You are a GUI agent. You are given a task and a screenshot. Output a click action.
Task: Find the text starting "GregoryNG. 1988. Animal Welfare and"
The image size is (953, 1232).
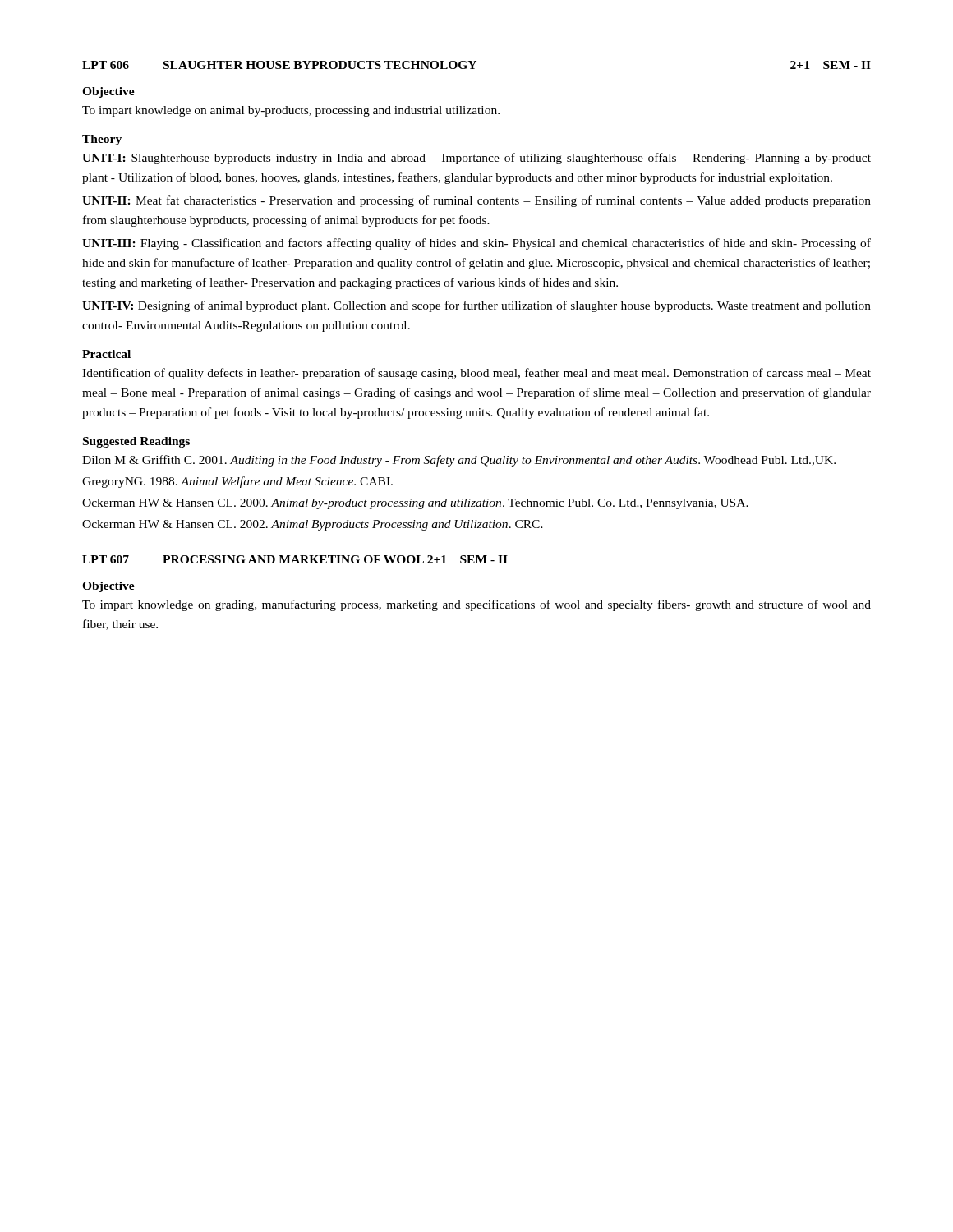click(238, 481)
